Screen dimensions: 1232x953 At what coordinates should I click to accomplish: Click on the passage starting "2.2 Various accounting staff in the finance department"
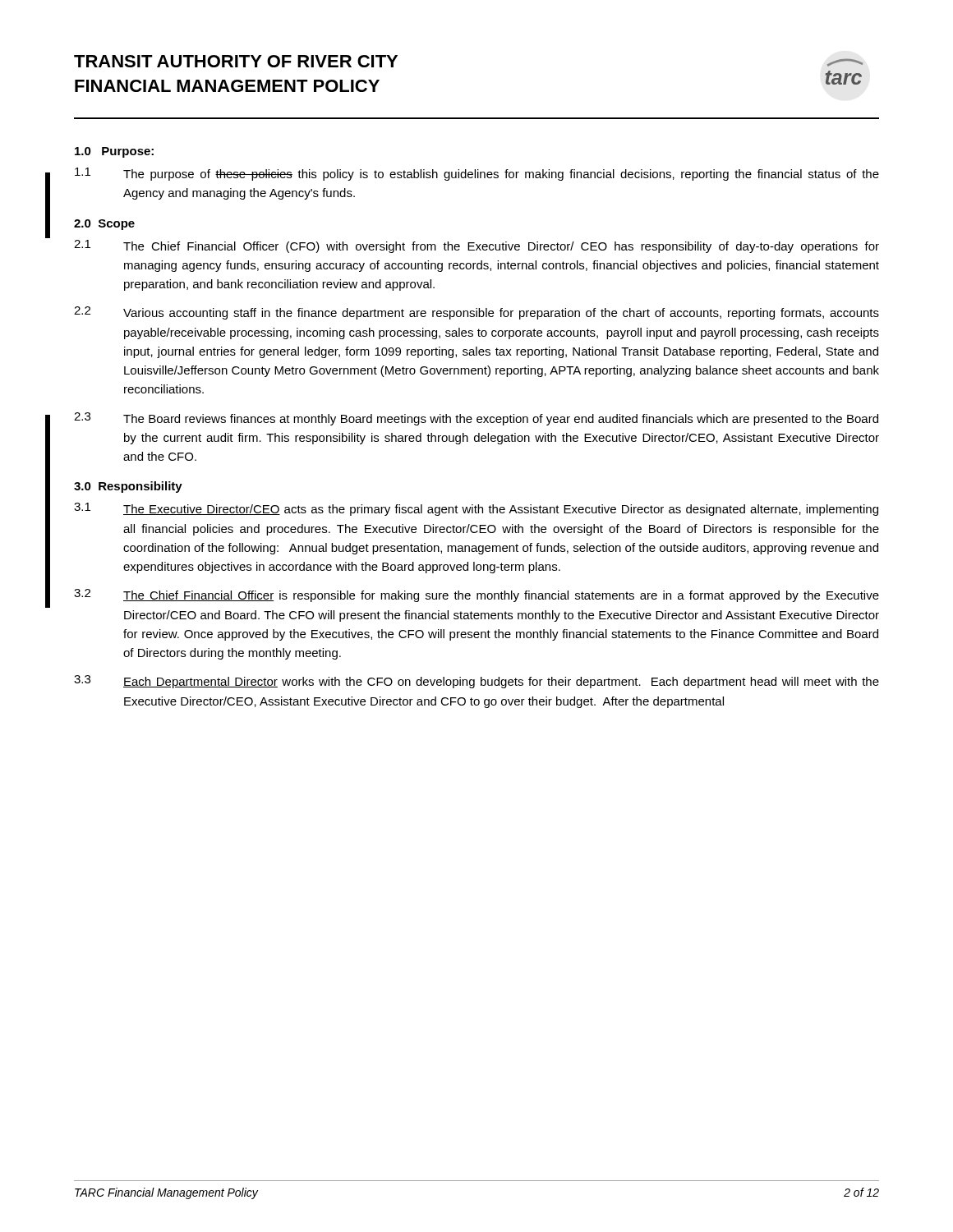(476, 351)
